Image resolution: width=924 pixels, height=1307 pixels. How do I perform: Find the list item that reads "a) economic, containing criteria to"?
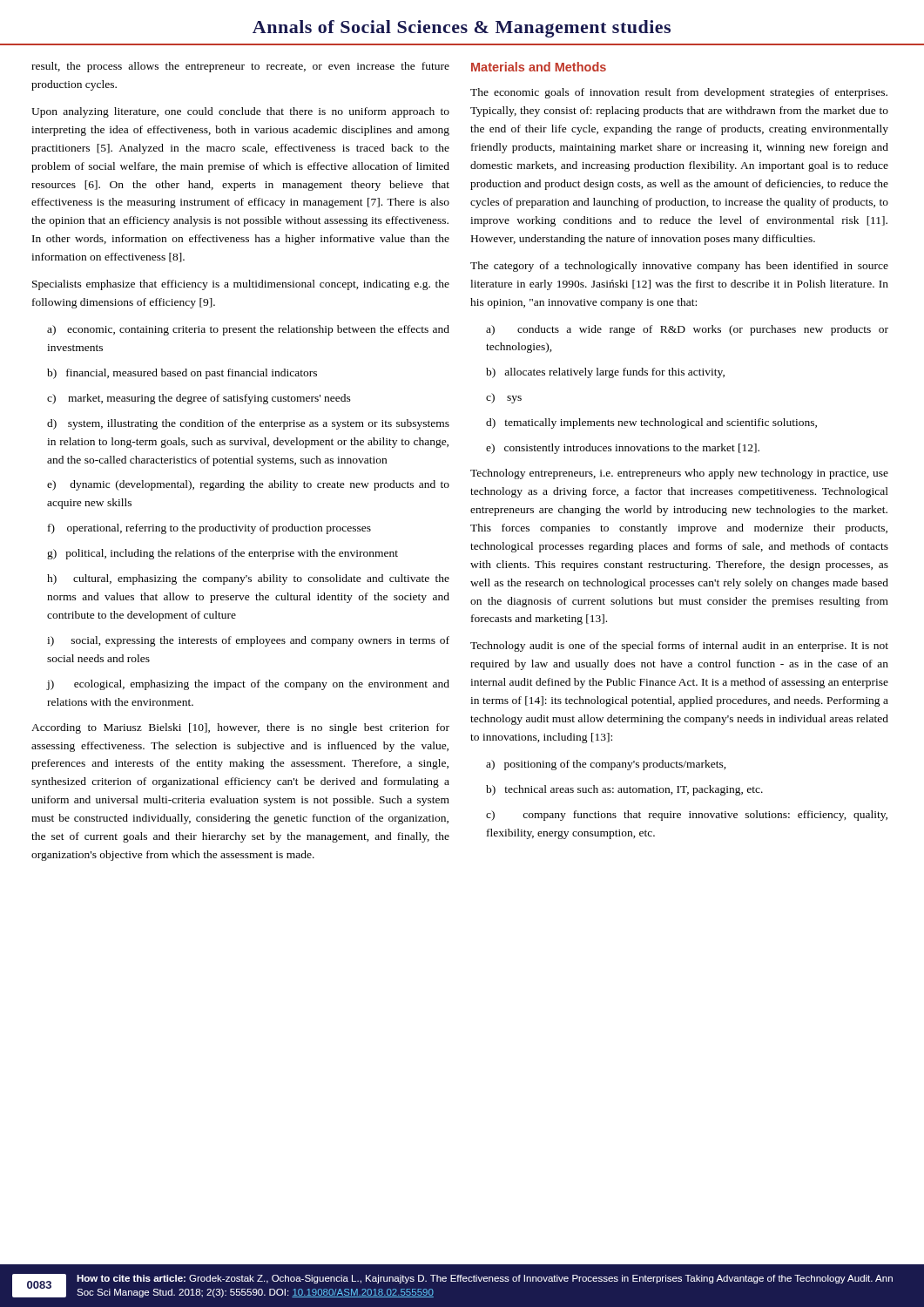[x=240, y=339]
